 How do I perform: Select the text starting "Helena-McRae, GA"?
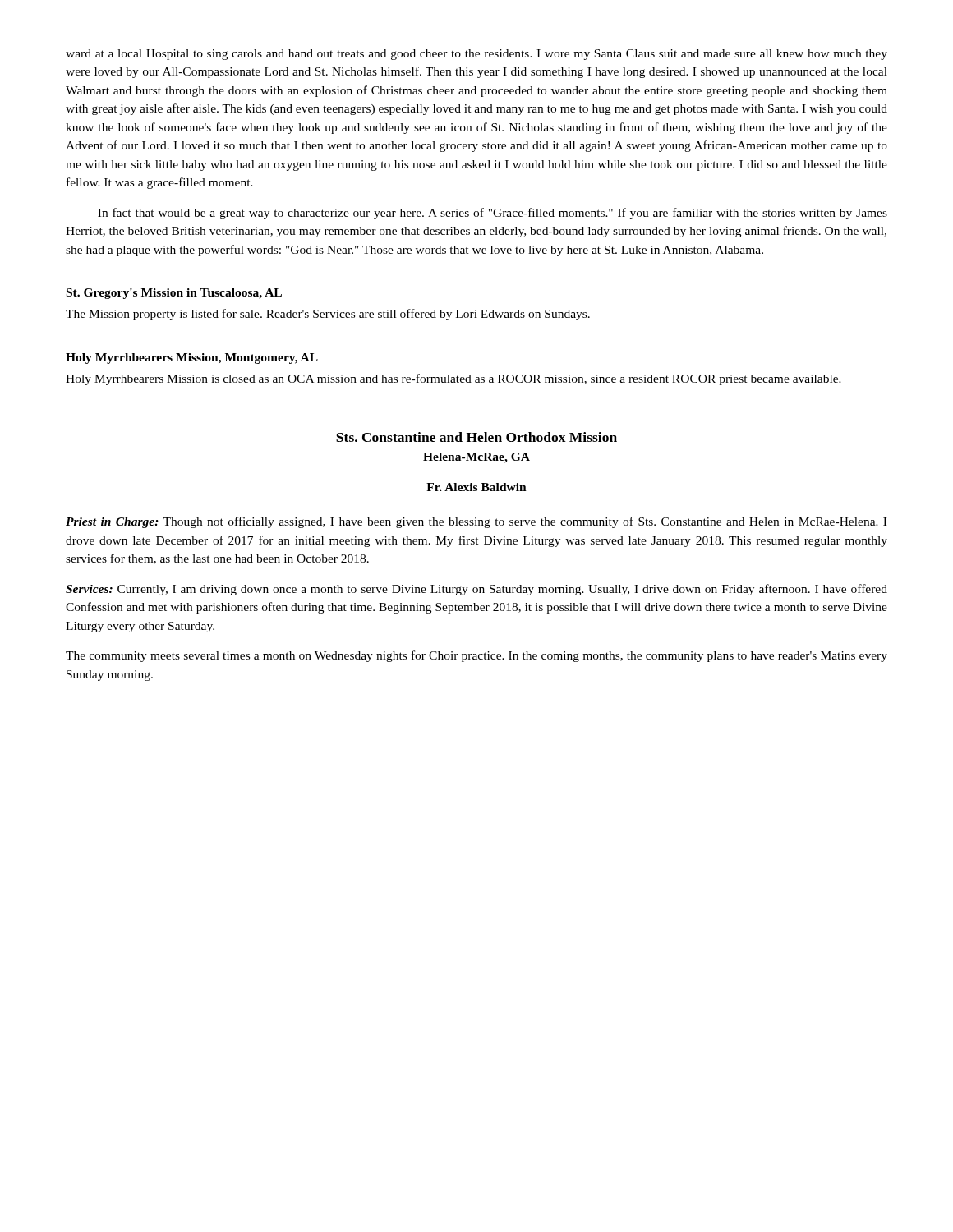(476, 456)
